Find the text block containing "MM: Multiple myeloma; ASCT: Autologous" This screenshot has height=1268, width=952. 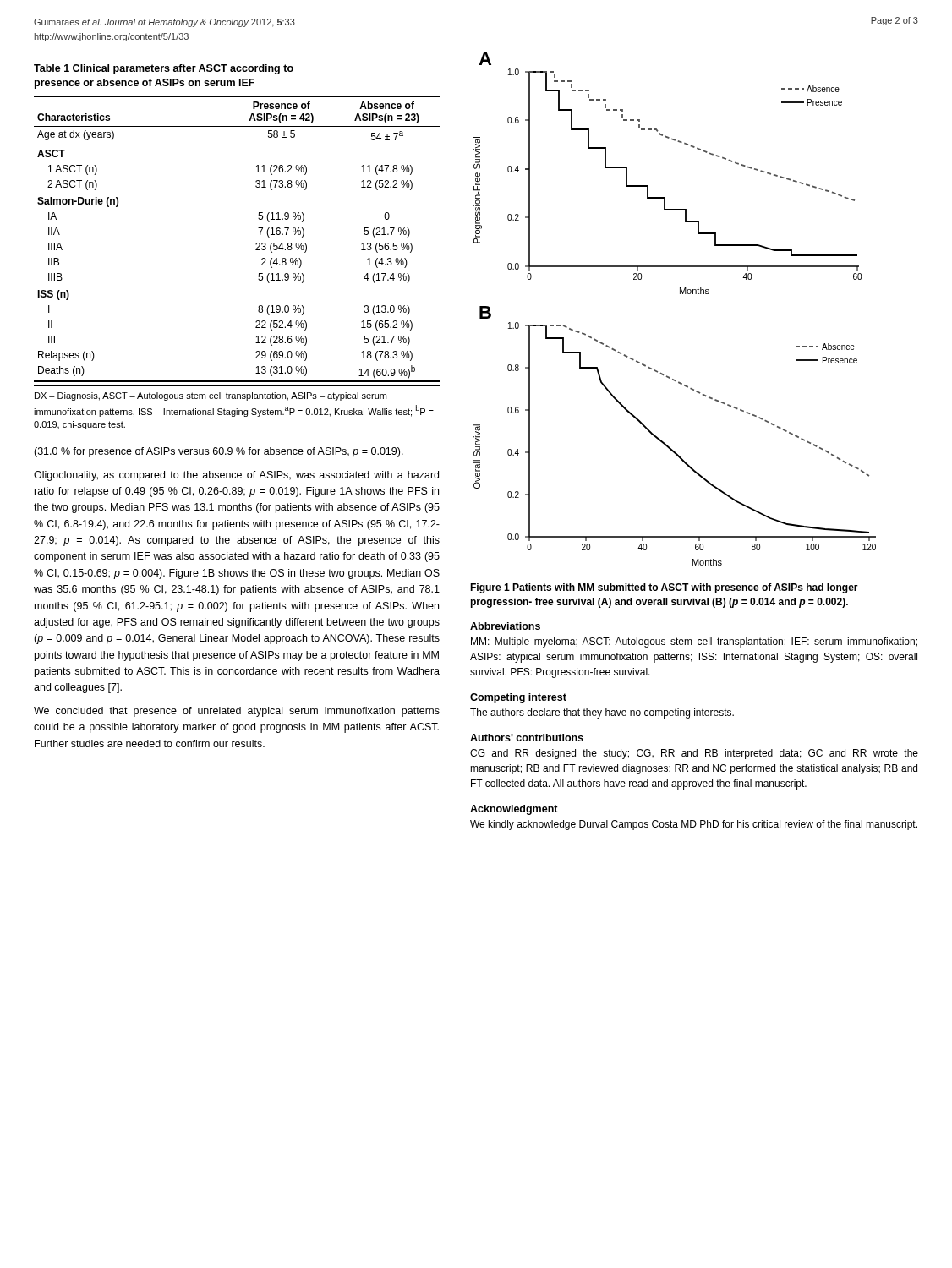[694, 657]
